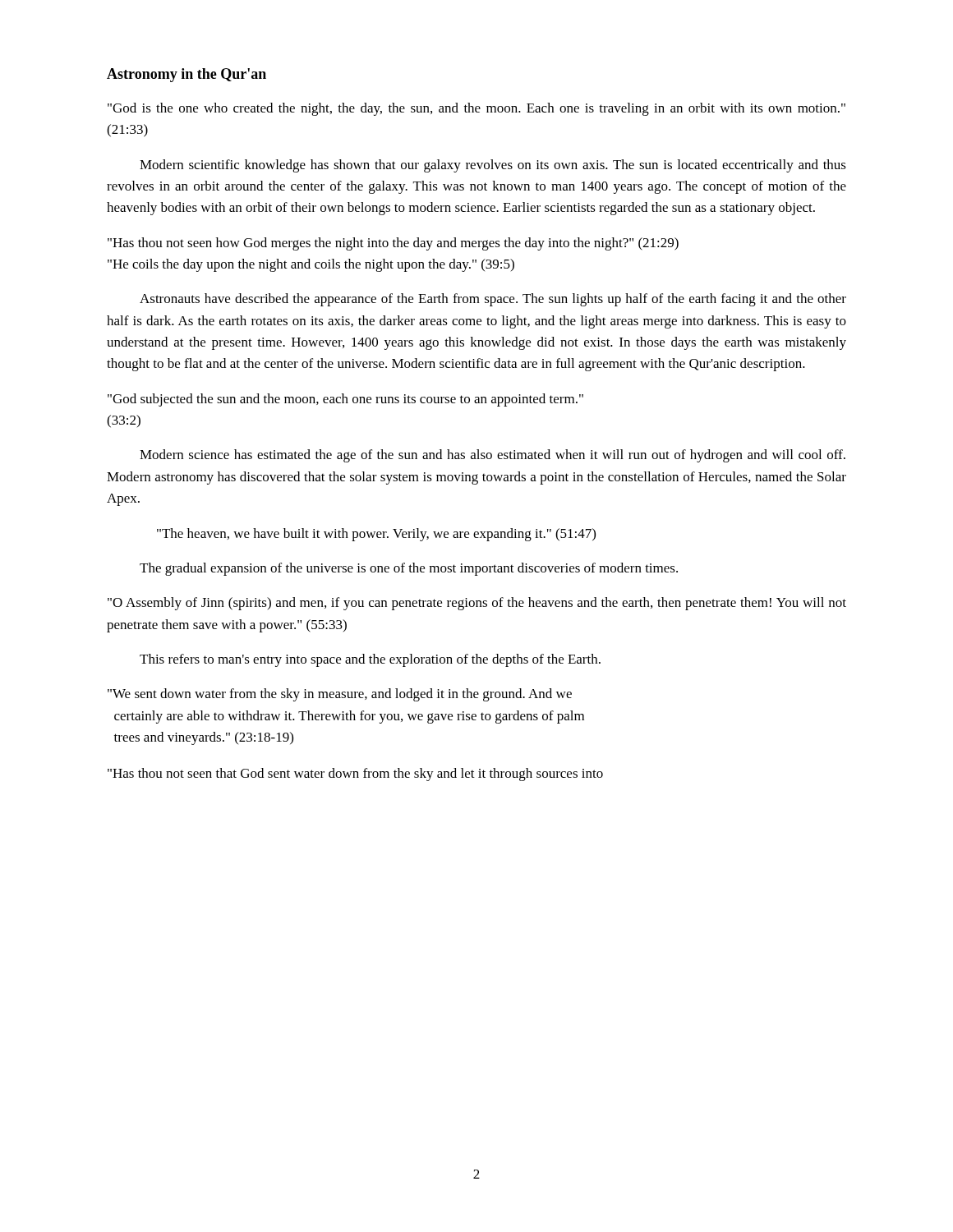This screenshot has width=953, height=1232.
Task: Navigate to the text starting ""Has thou not seen that God sent water"
Action: tap(355, 774)
